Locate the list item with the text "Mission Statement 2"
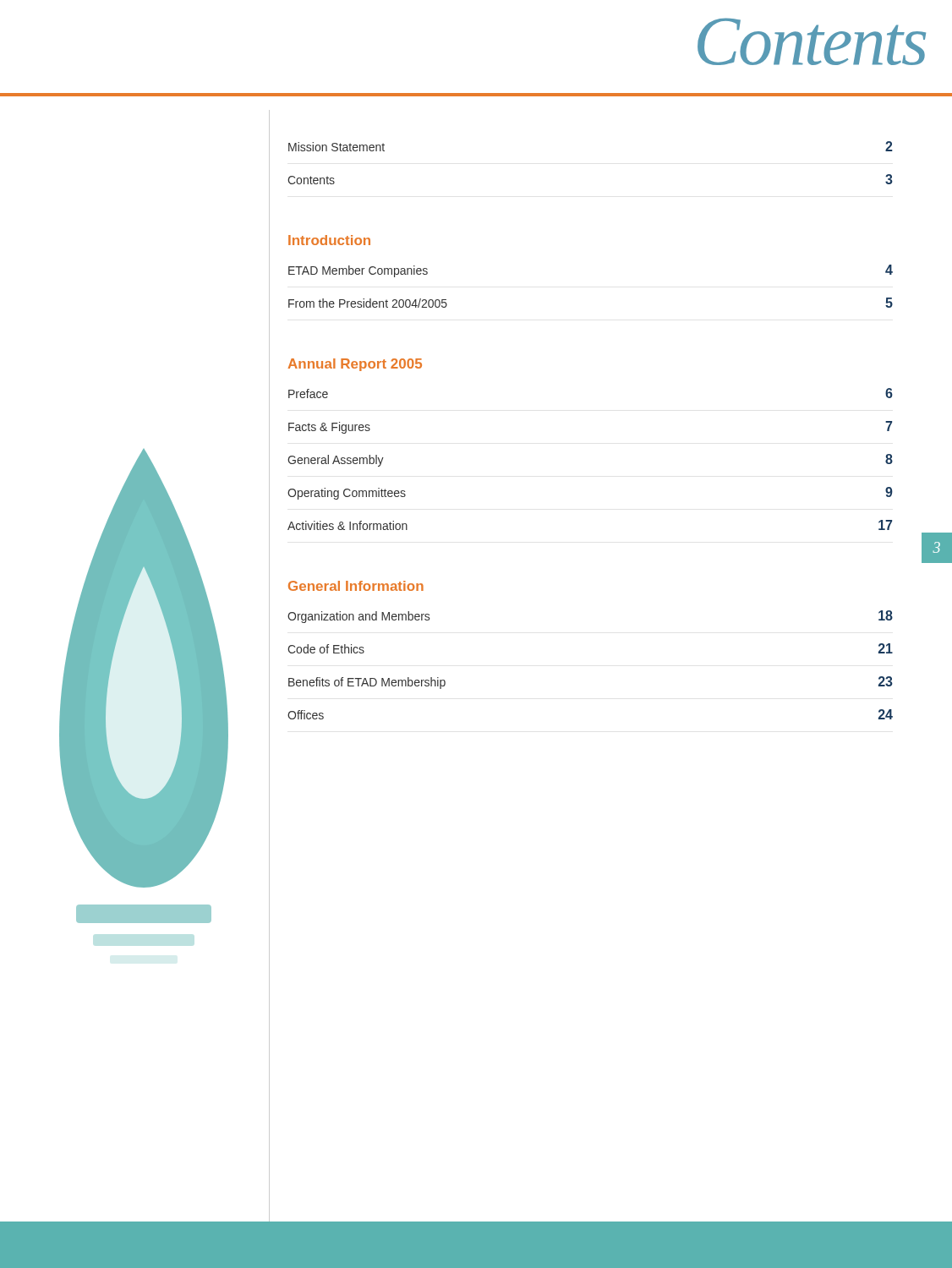 tap(334, 147)
